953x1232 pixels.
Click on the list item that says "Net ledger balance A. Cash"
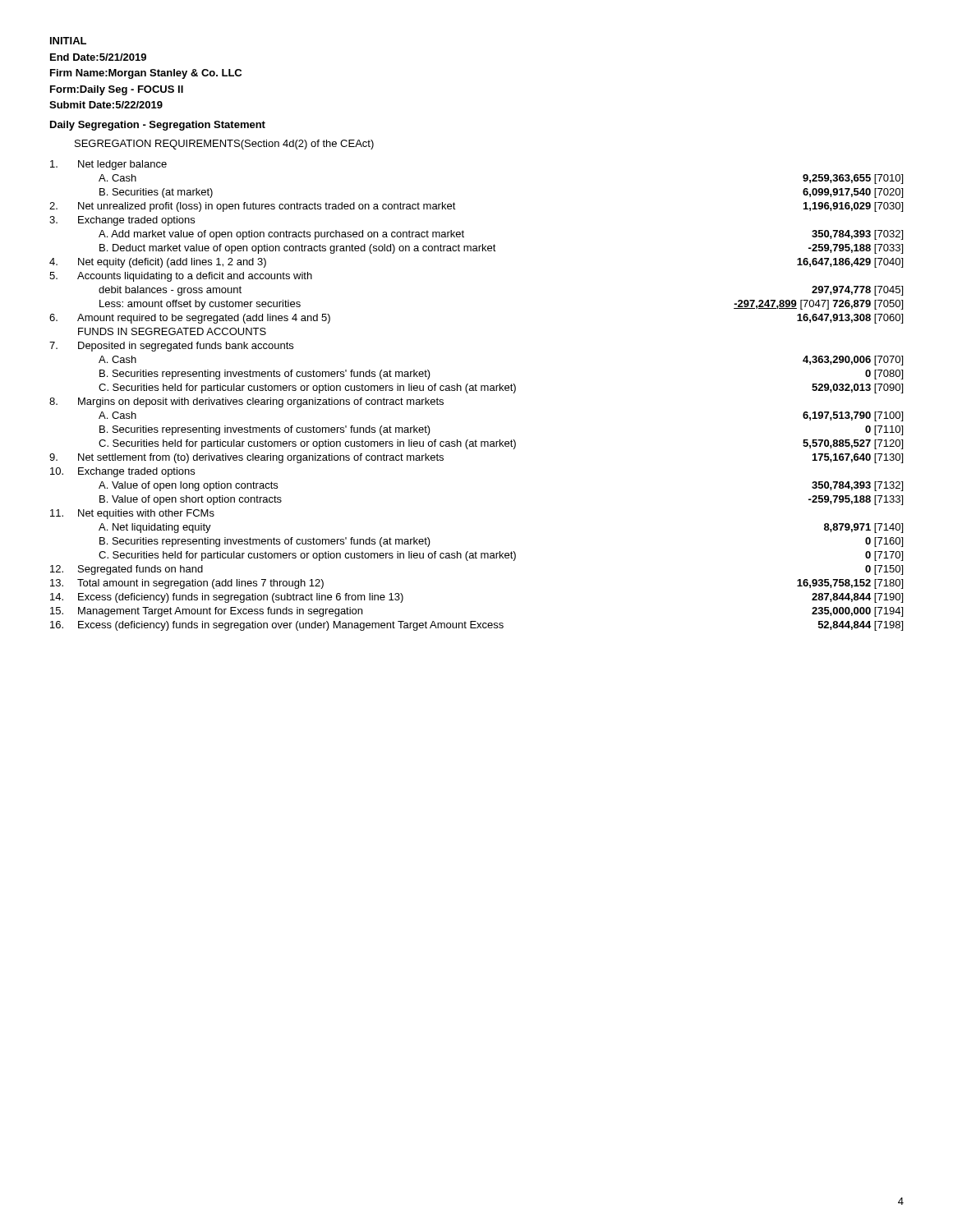coord(108,165)
